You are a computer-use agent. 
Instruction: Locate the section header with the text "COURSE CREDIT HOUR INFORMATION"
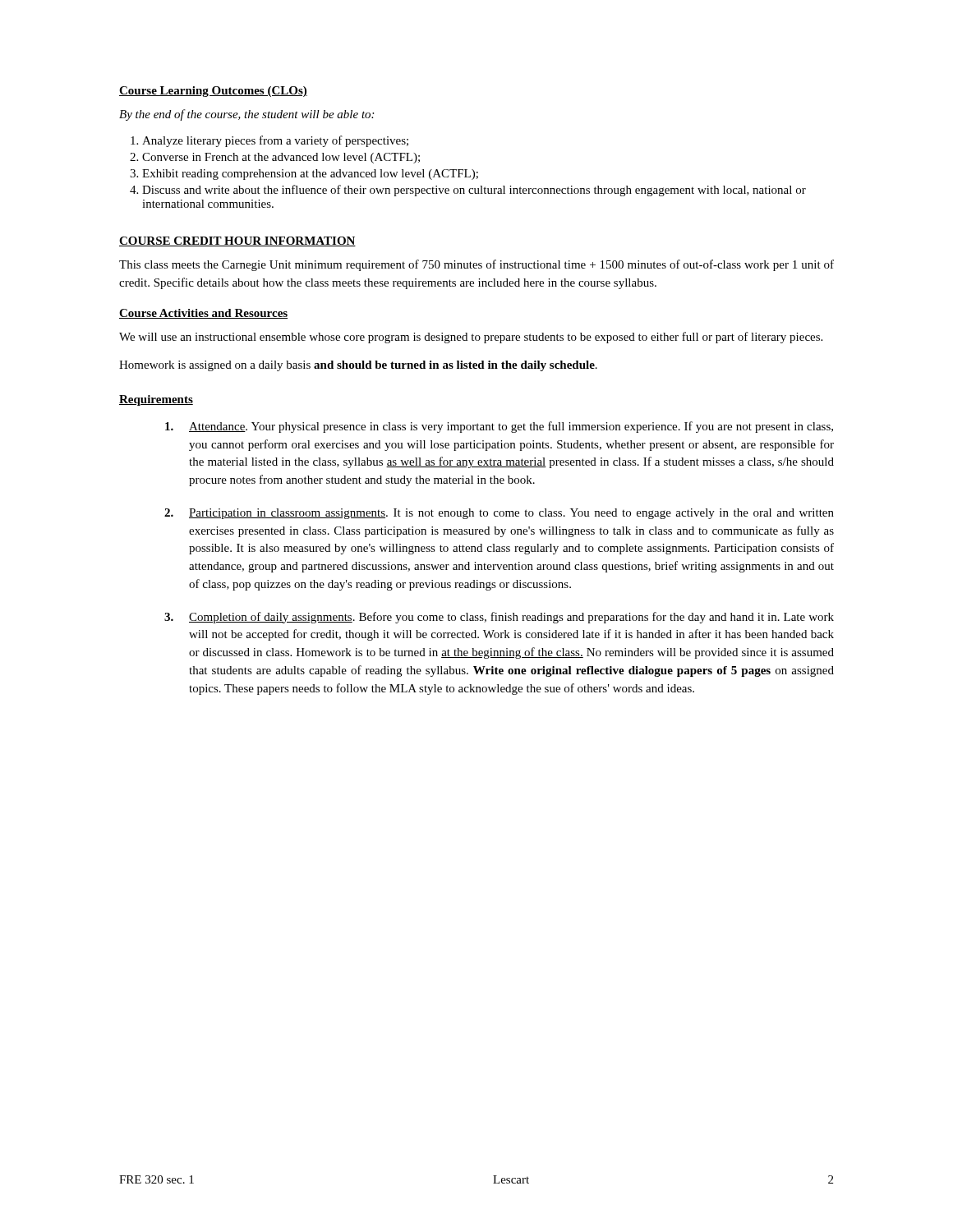(237, 240)
